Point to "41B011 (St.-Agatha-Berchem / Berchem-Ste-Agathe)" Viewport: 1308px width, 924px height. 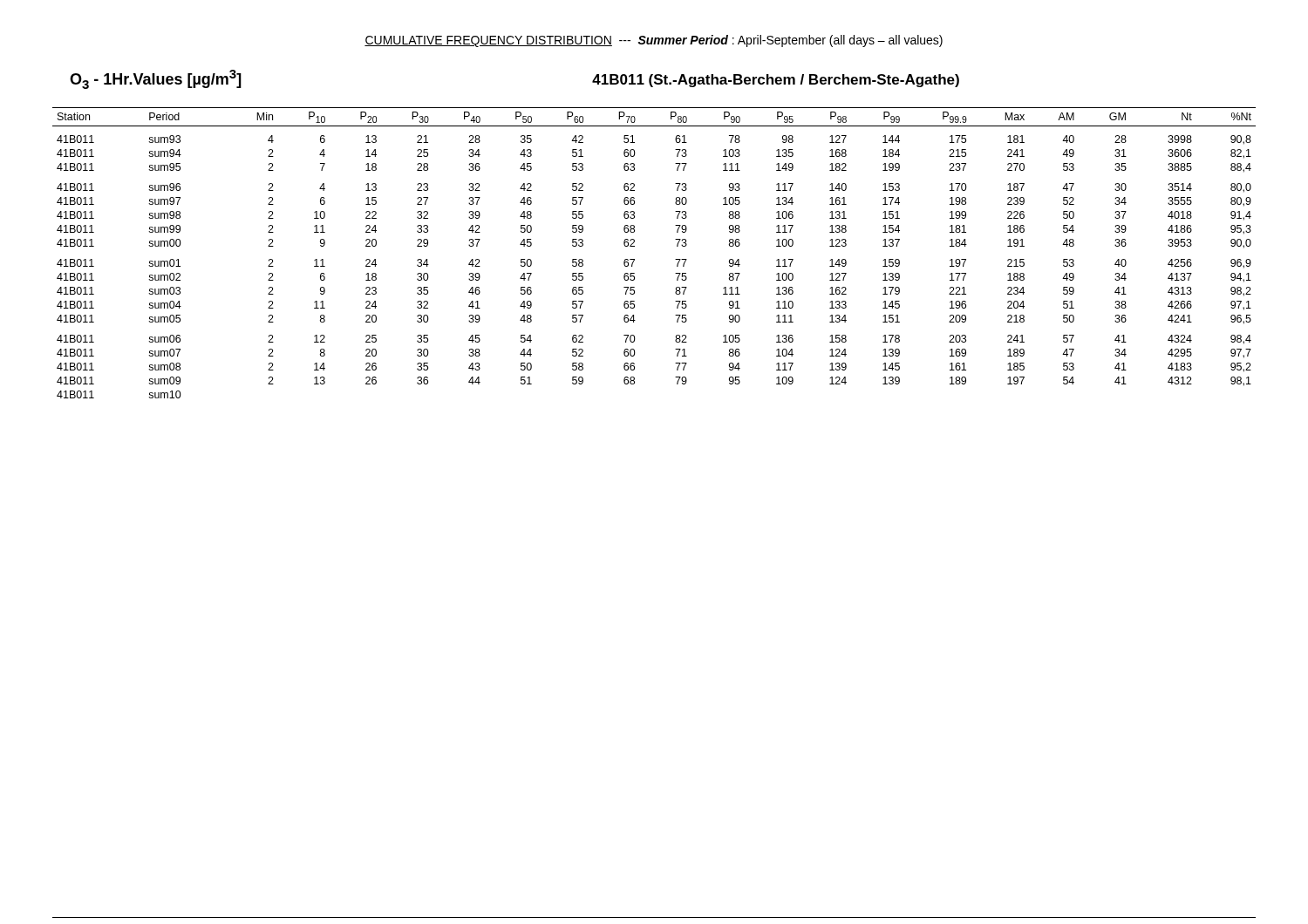(x=776, y=80)
